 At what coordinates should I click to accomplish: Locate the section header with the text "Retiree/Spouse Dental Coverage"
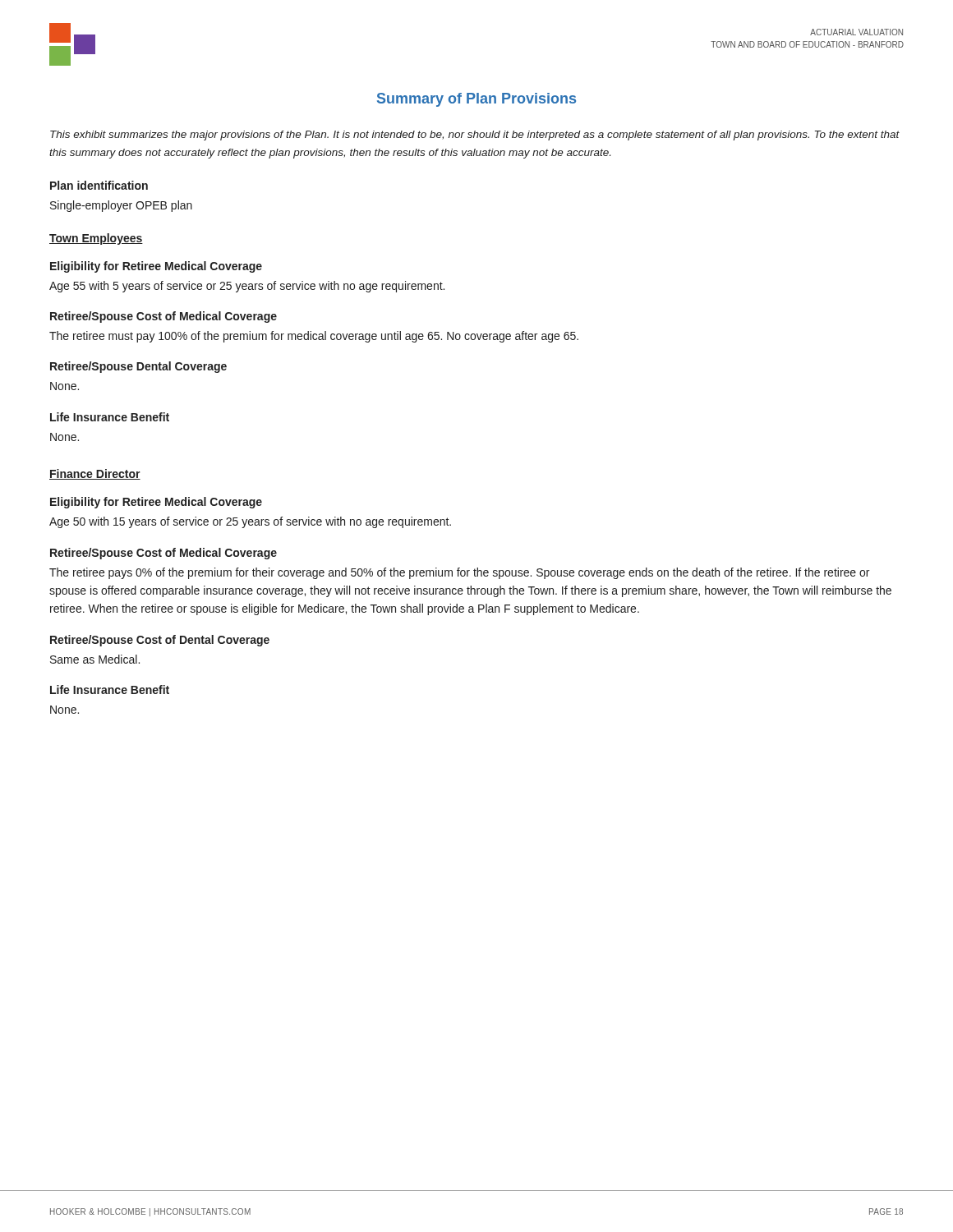pos(138,367)
